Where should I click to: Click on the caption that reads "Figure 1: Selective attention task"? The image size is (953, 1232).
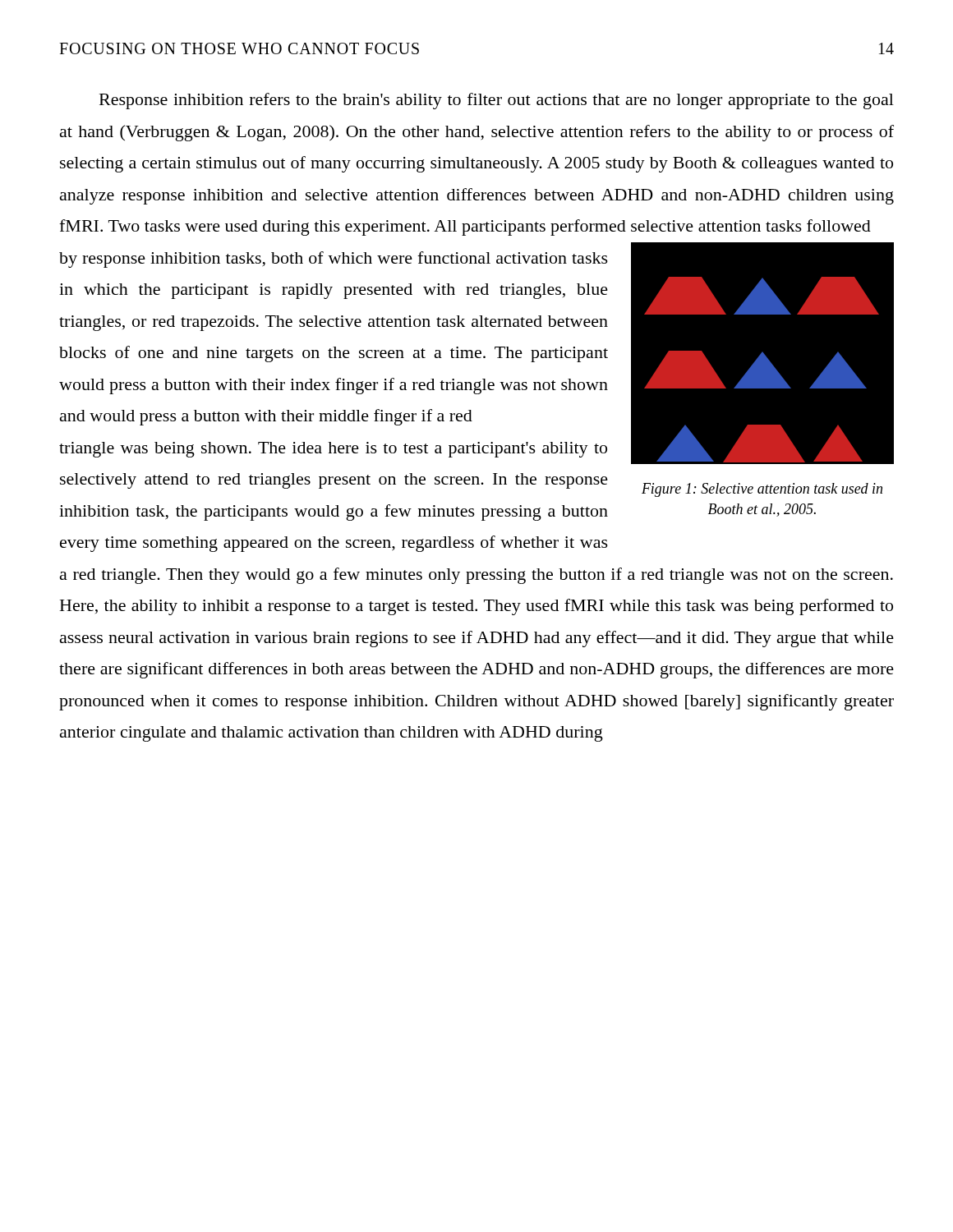762,499
